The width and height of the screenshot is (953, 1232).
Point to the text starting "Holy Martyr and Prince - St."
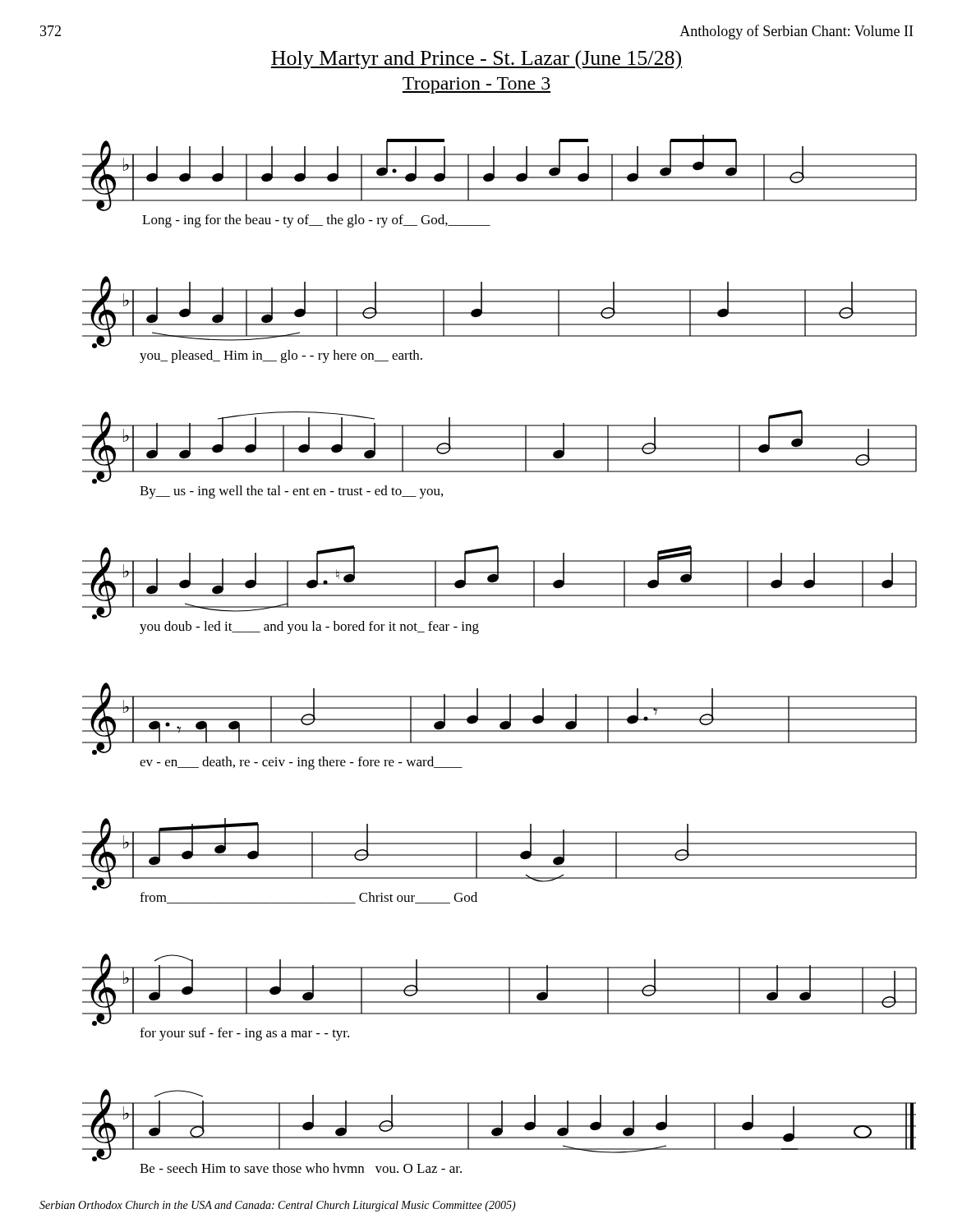tap(476, 58)
